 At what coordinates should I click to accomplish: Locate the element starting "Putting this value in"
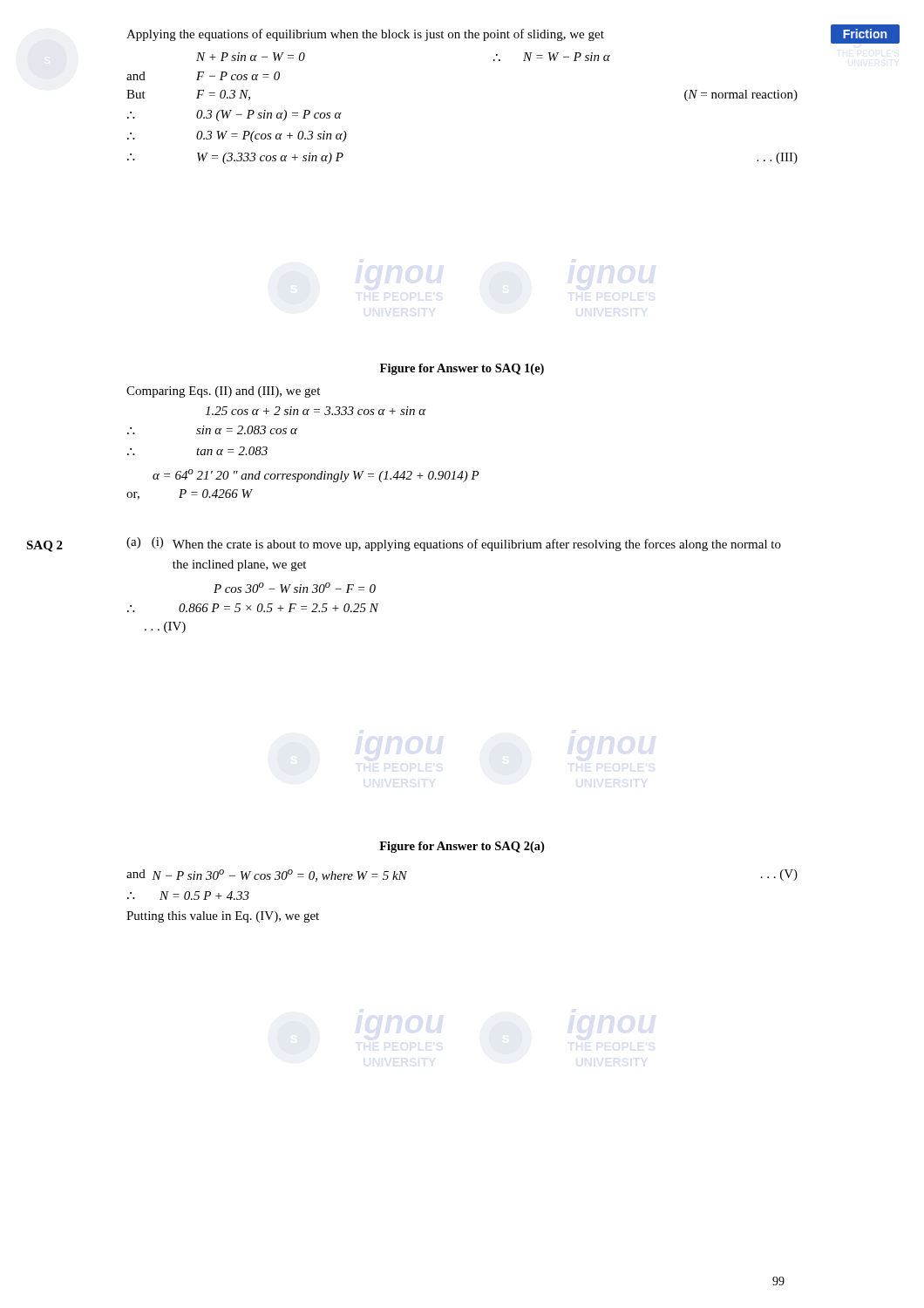223,916
